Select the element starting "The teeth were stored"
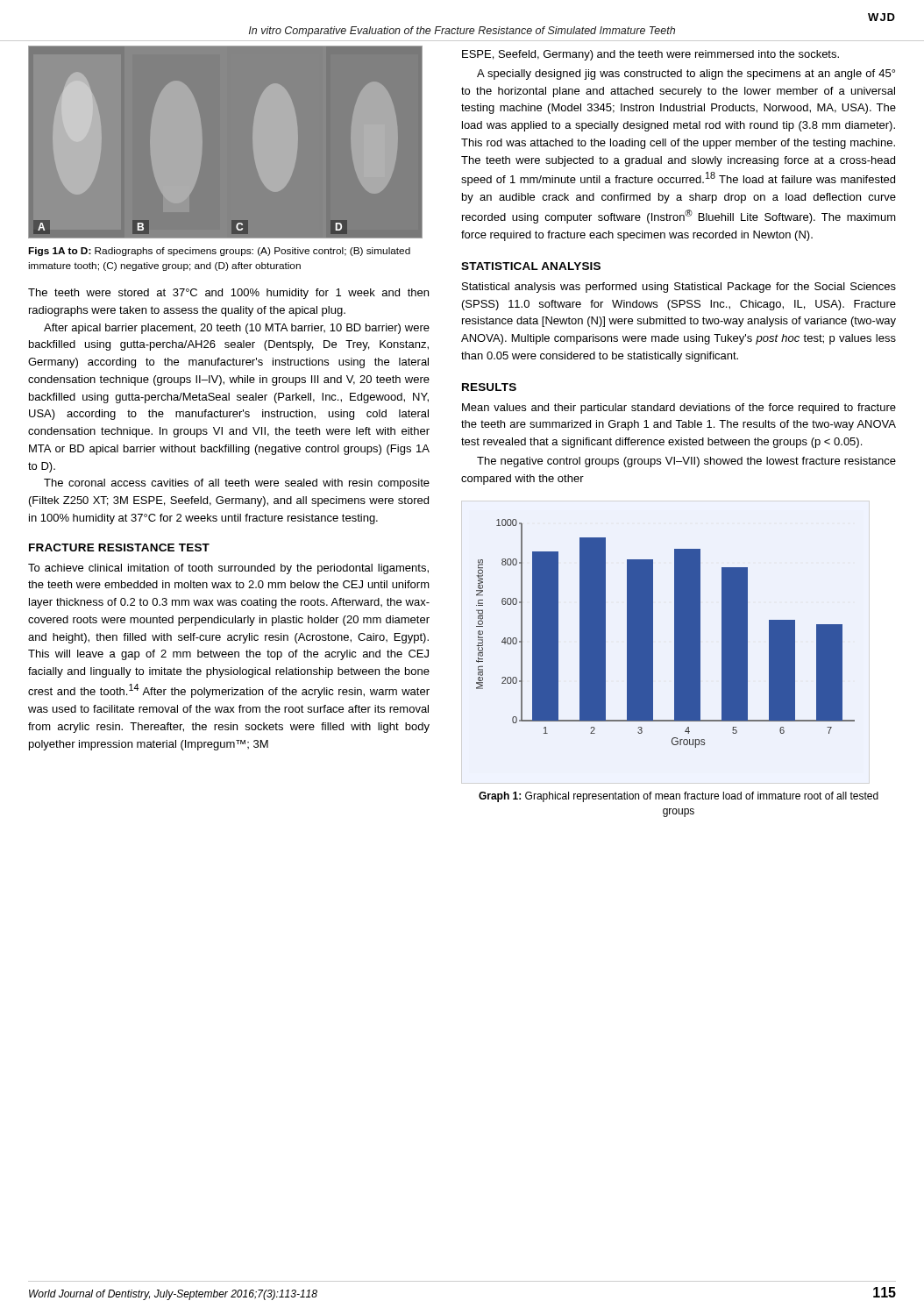Image resolution: width=924 pixels, height=1315 pixels. 229,301
